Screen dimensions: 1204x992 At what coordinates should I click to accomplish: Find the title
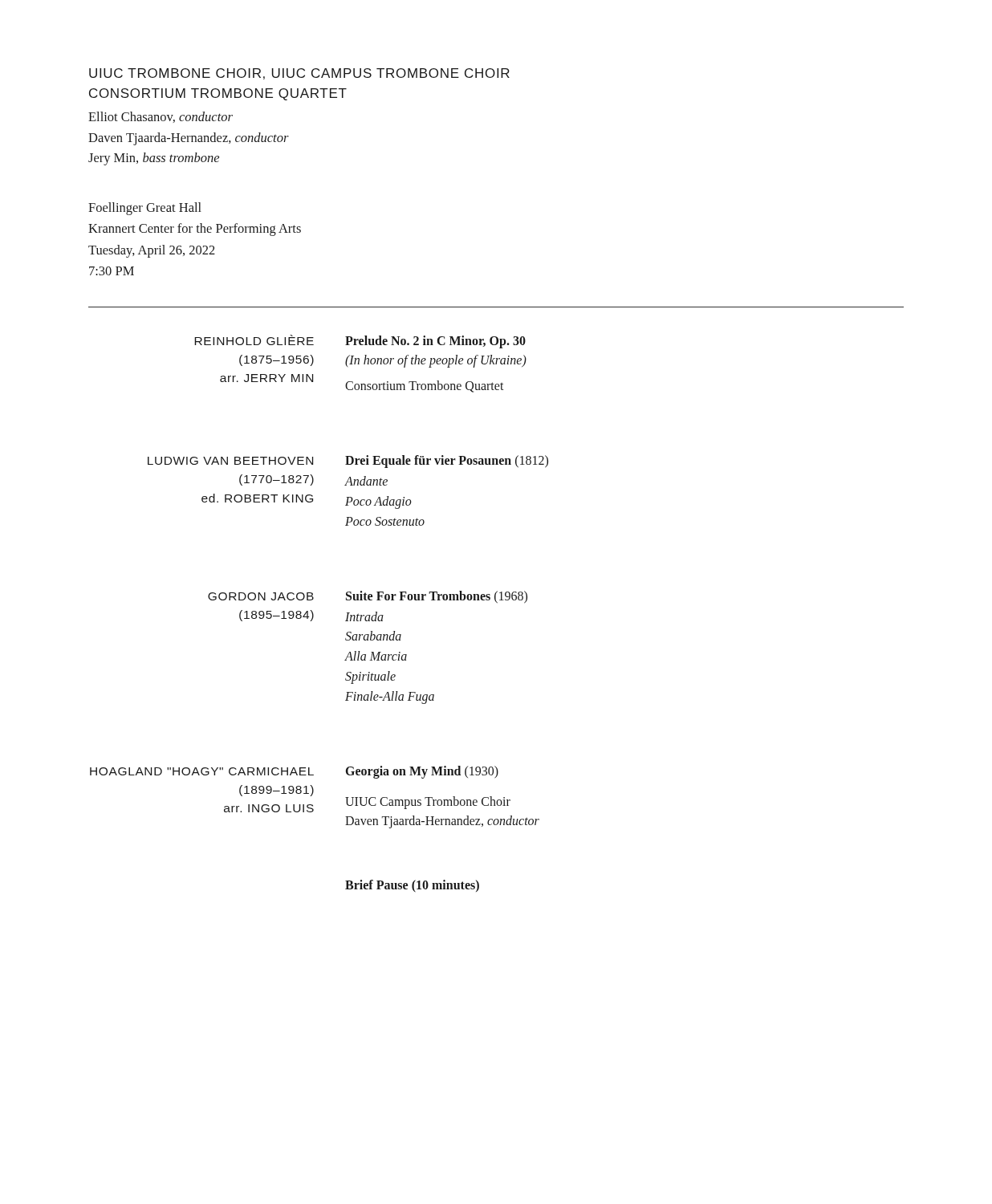pyautogui.click(x=496, y=116)
